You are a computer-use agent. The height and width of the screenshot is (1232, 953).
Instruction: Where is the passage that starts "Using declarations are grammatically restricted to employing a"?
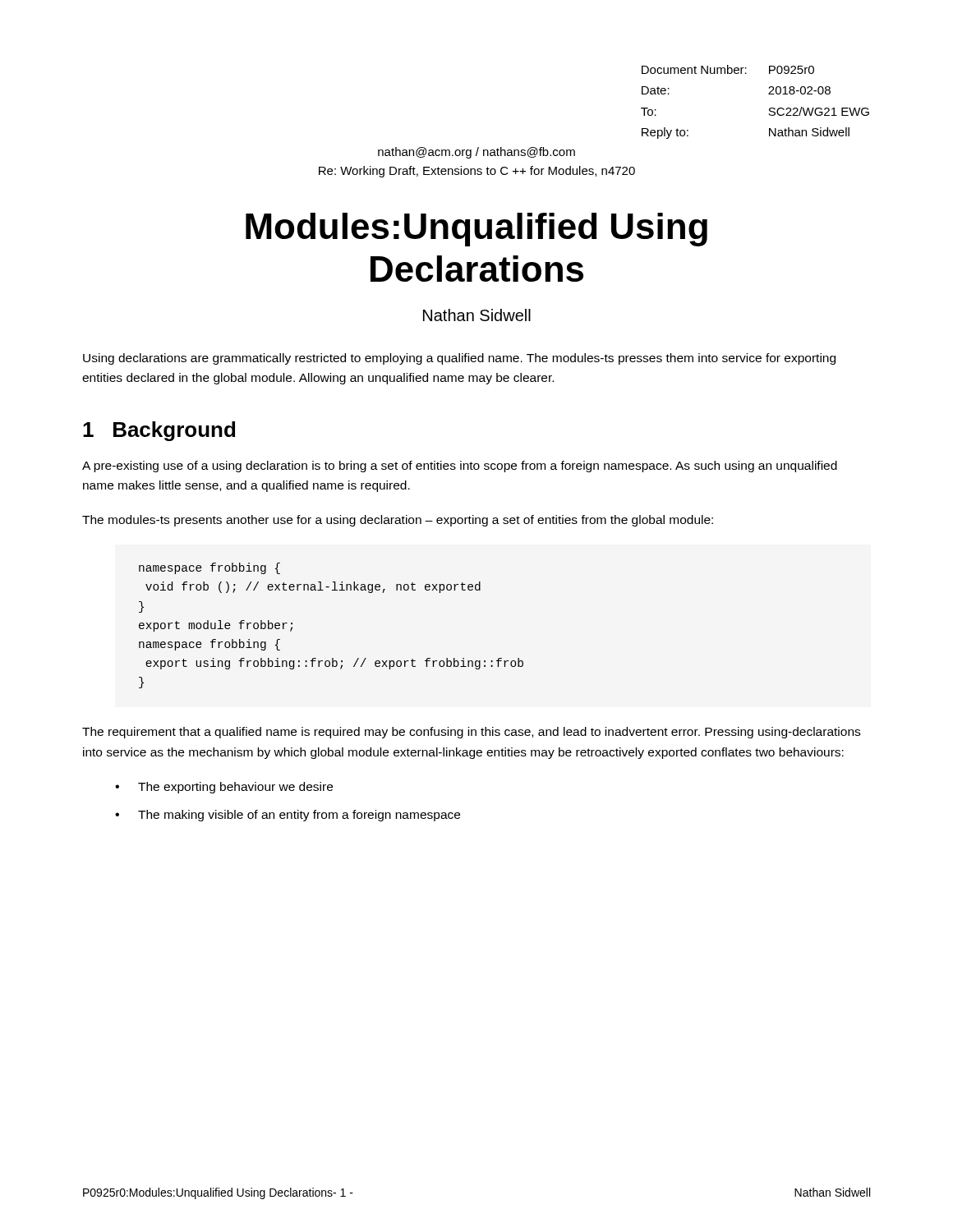coord(459,368)
